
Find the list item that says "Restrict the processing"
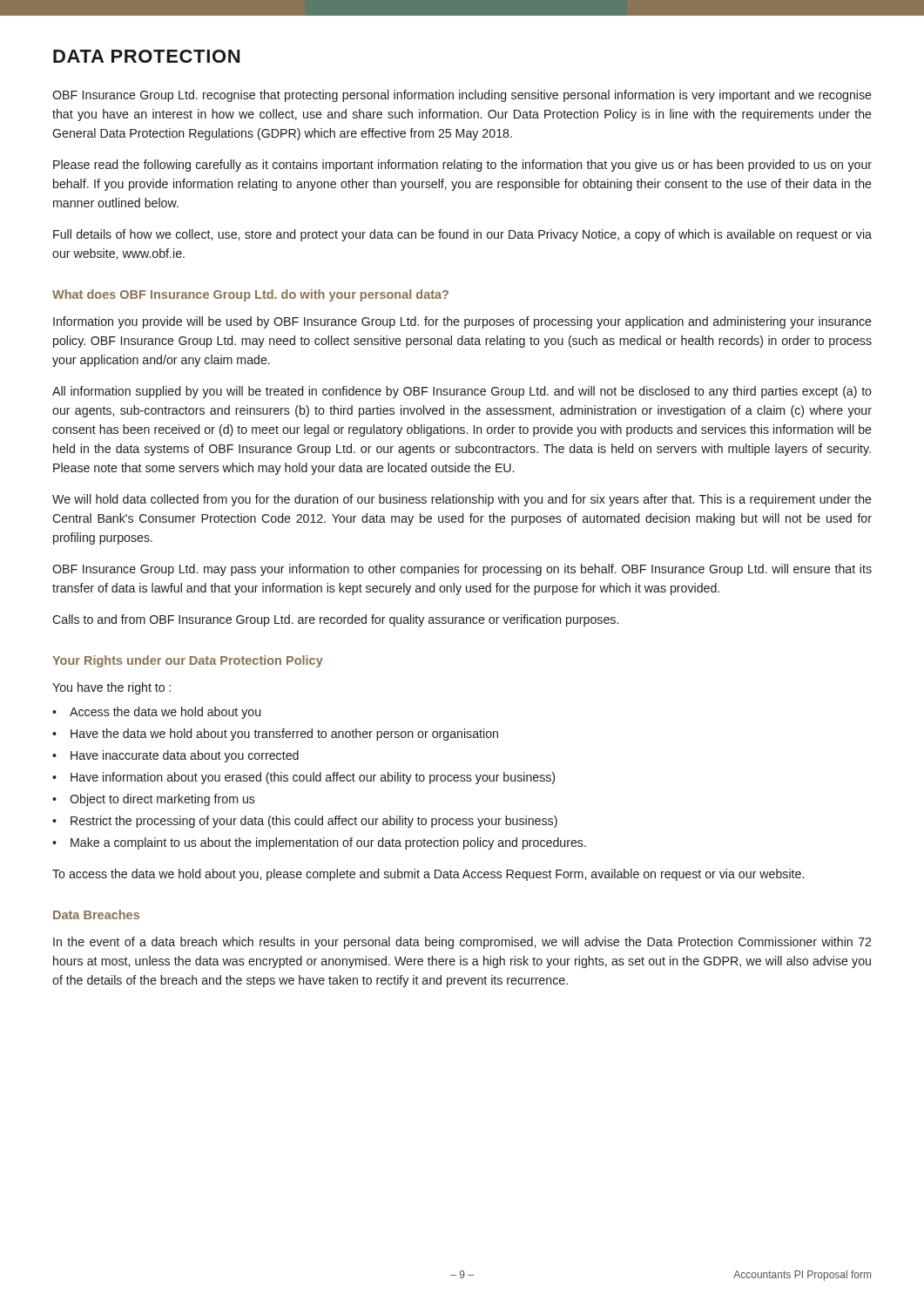pos(314,821)
